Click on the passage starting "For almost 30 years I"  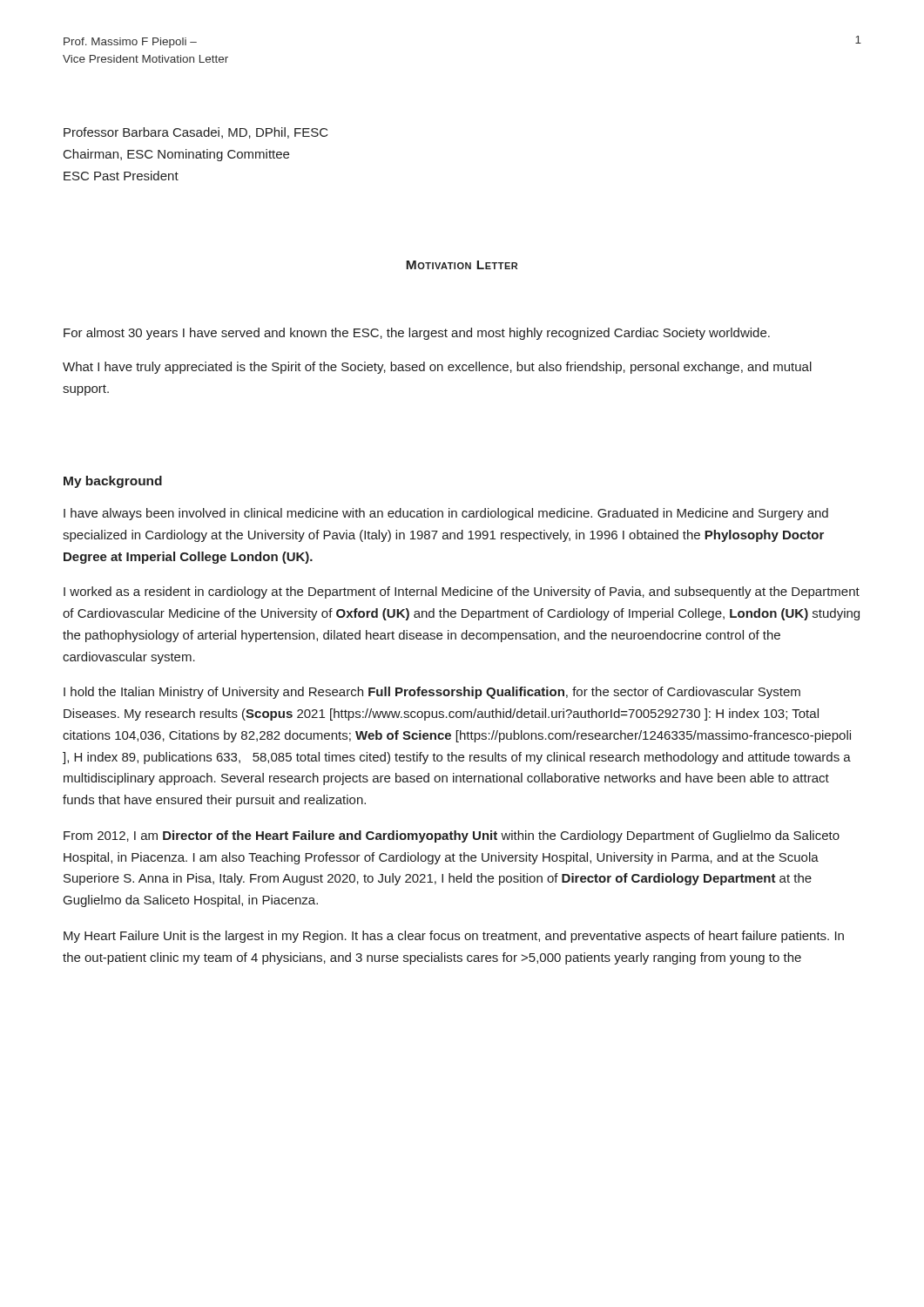[x=462, y=361]
